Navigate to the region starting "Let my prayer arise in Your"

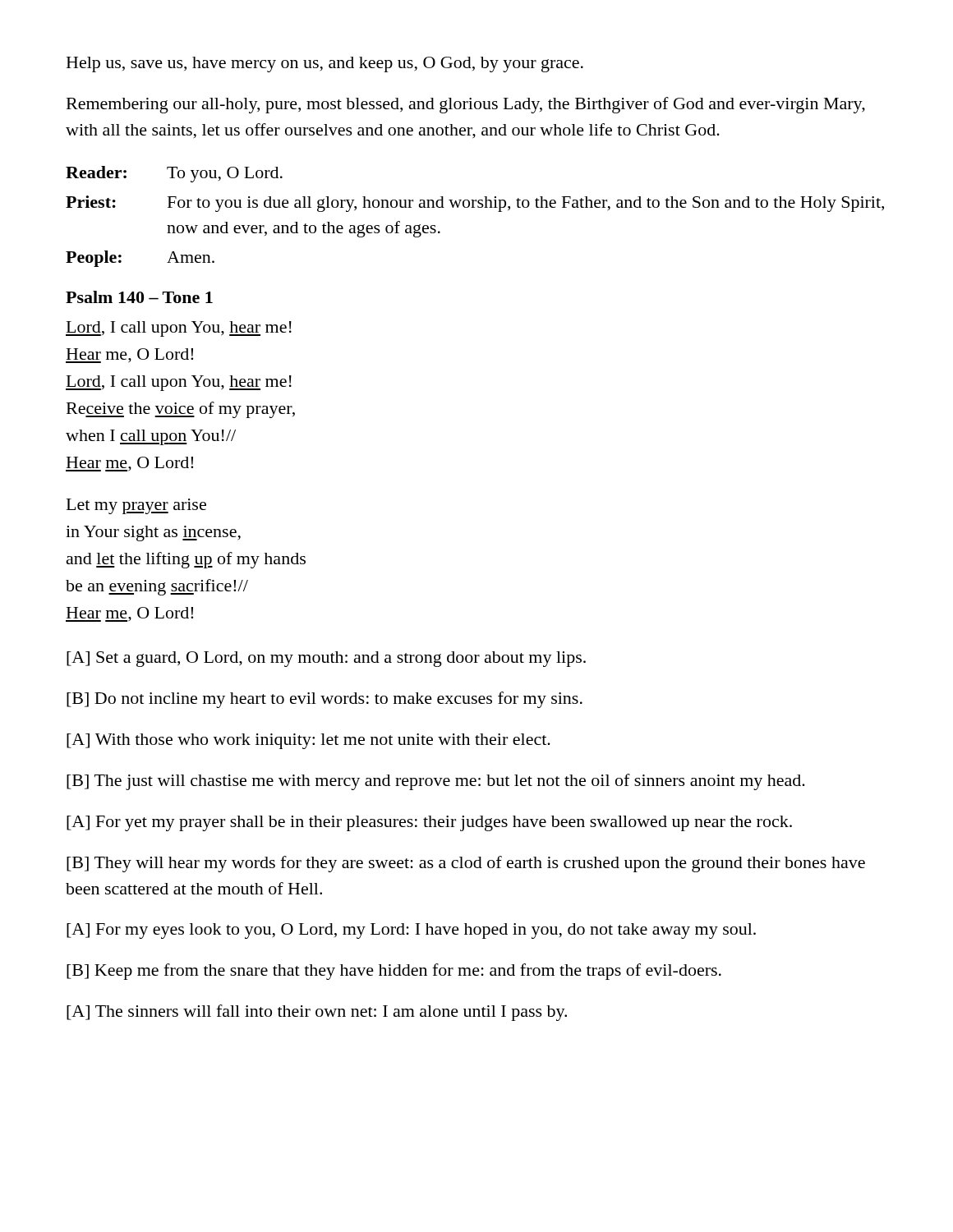tap(136, 506)
